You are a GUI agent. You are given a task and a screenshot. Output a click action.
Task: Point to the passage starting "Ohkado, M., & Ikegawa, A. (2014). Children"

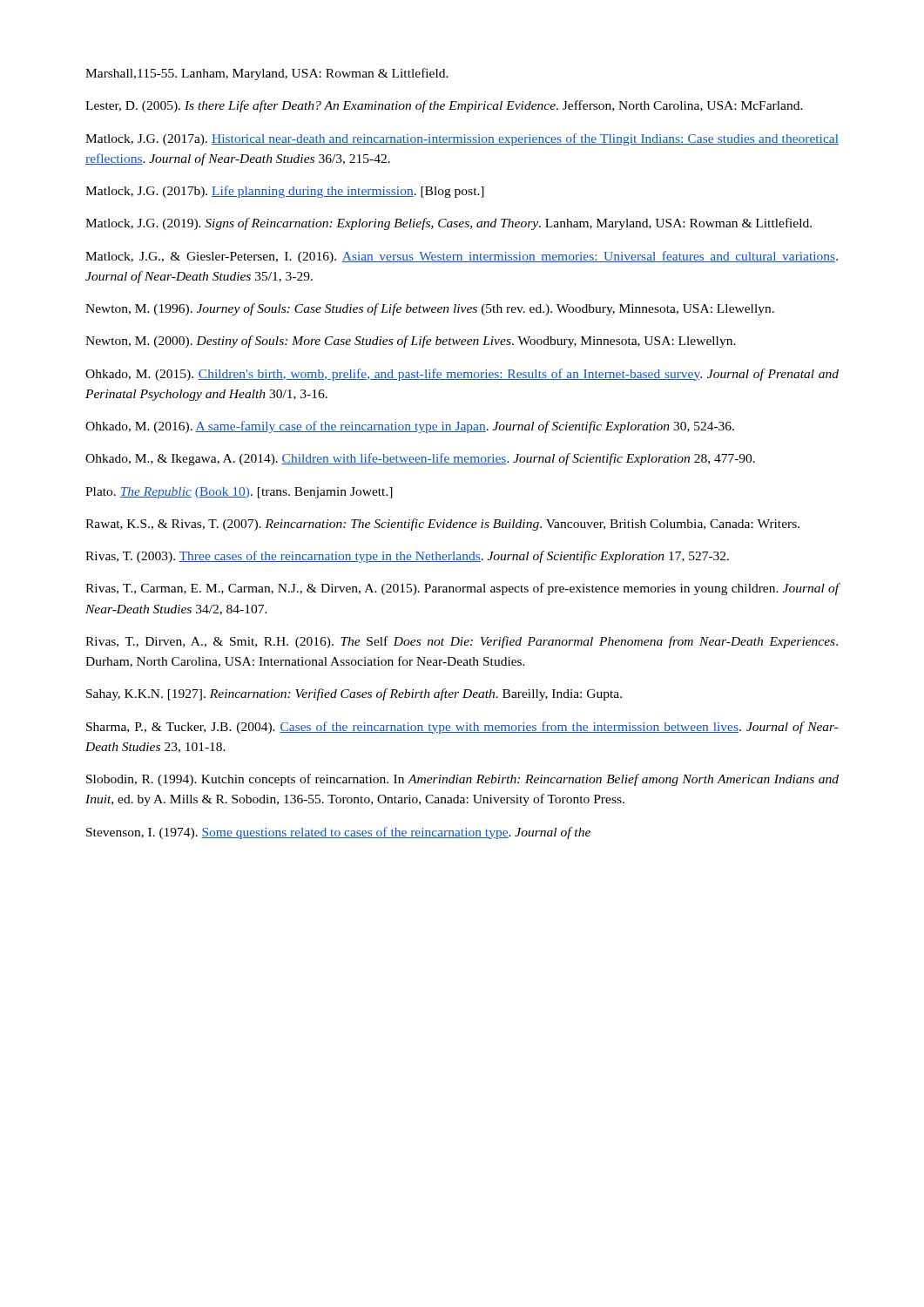(421, 458)
